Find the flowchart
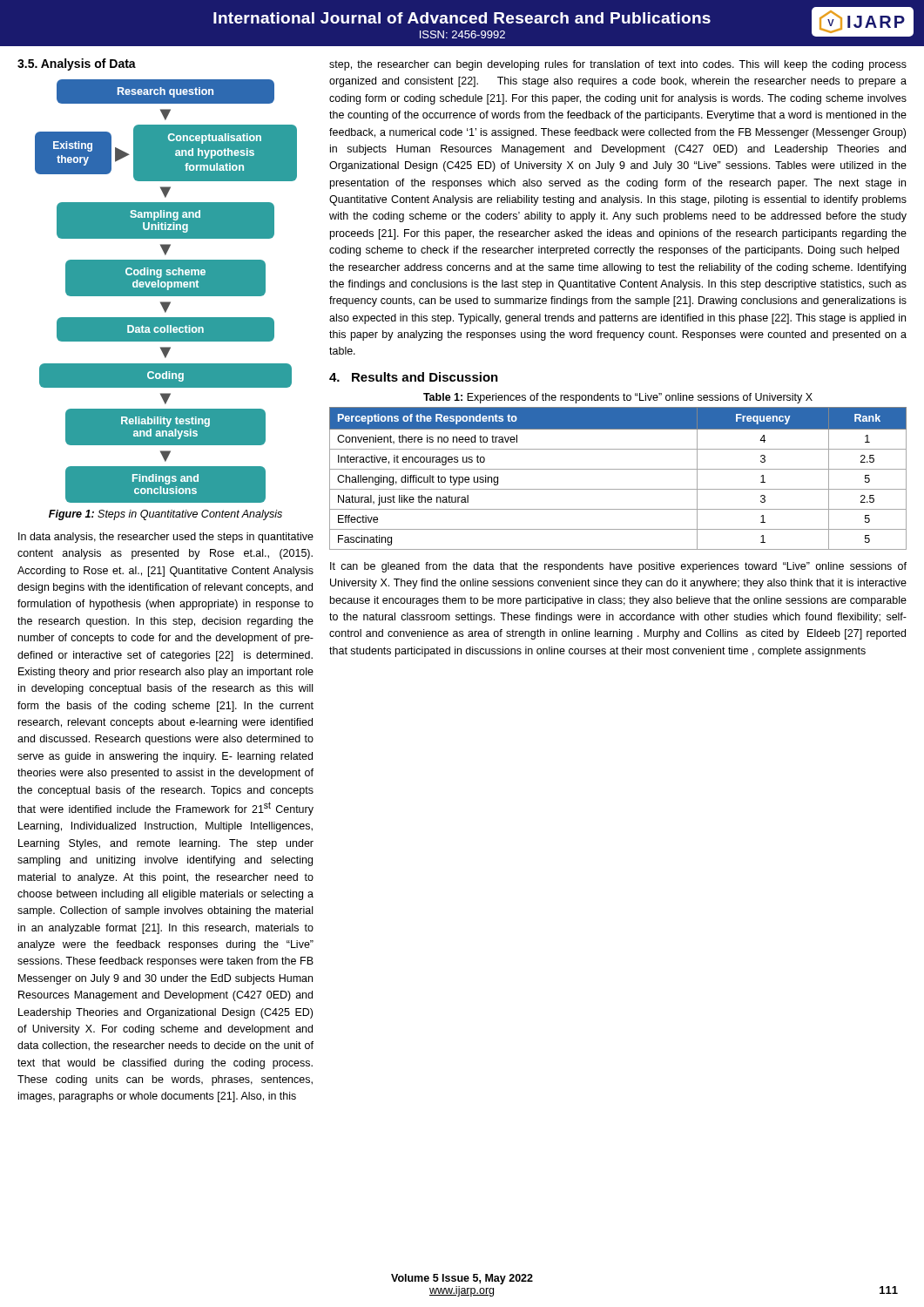Screen dimensions: 1307x924 click(165, 291)
